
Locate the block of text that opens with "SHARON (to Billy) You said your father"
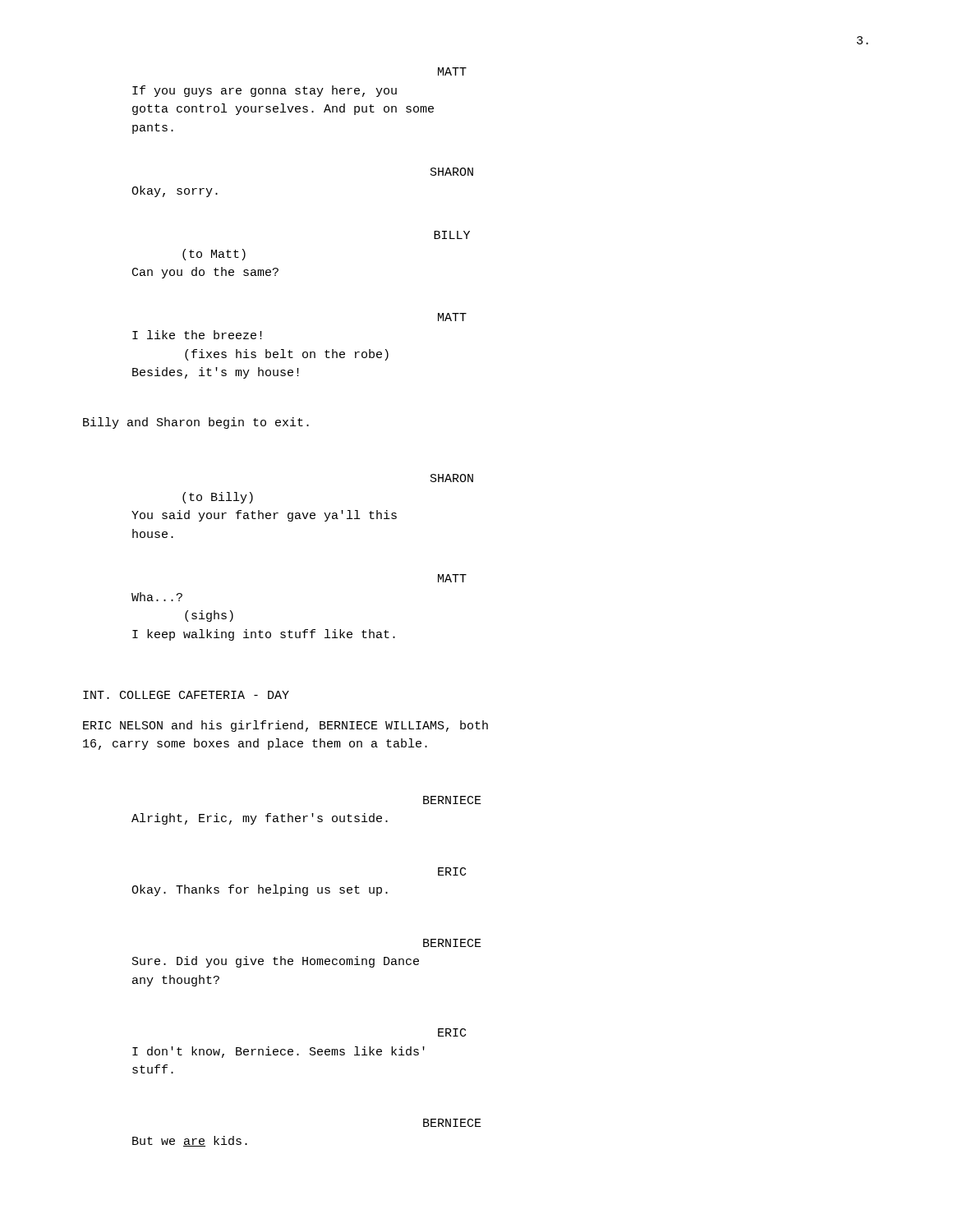(452, 478)
